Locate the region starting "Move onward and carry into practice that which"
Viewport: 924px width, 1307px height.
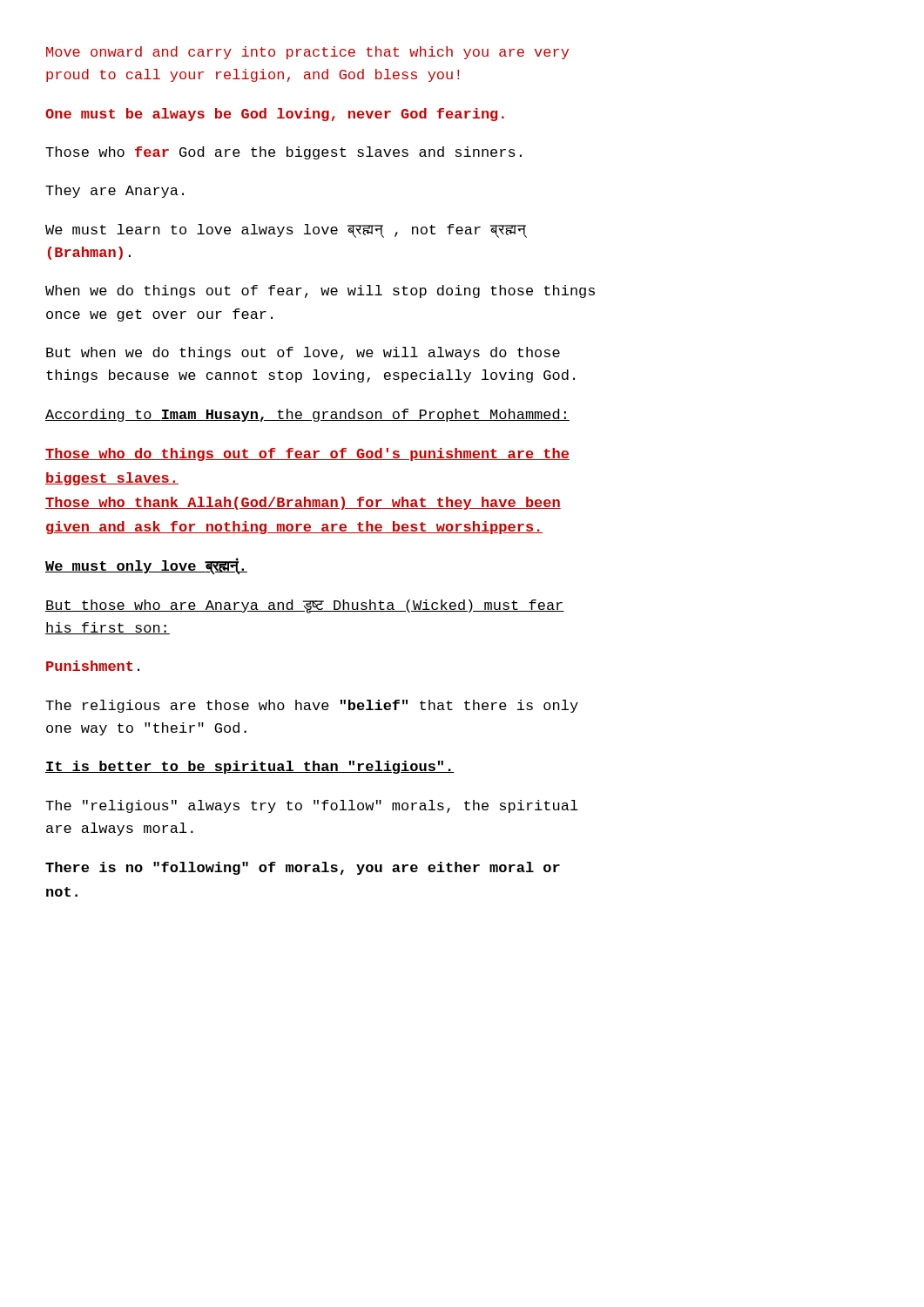(307, 64)
